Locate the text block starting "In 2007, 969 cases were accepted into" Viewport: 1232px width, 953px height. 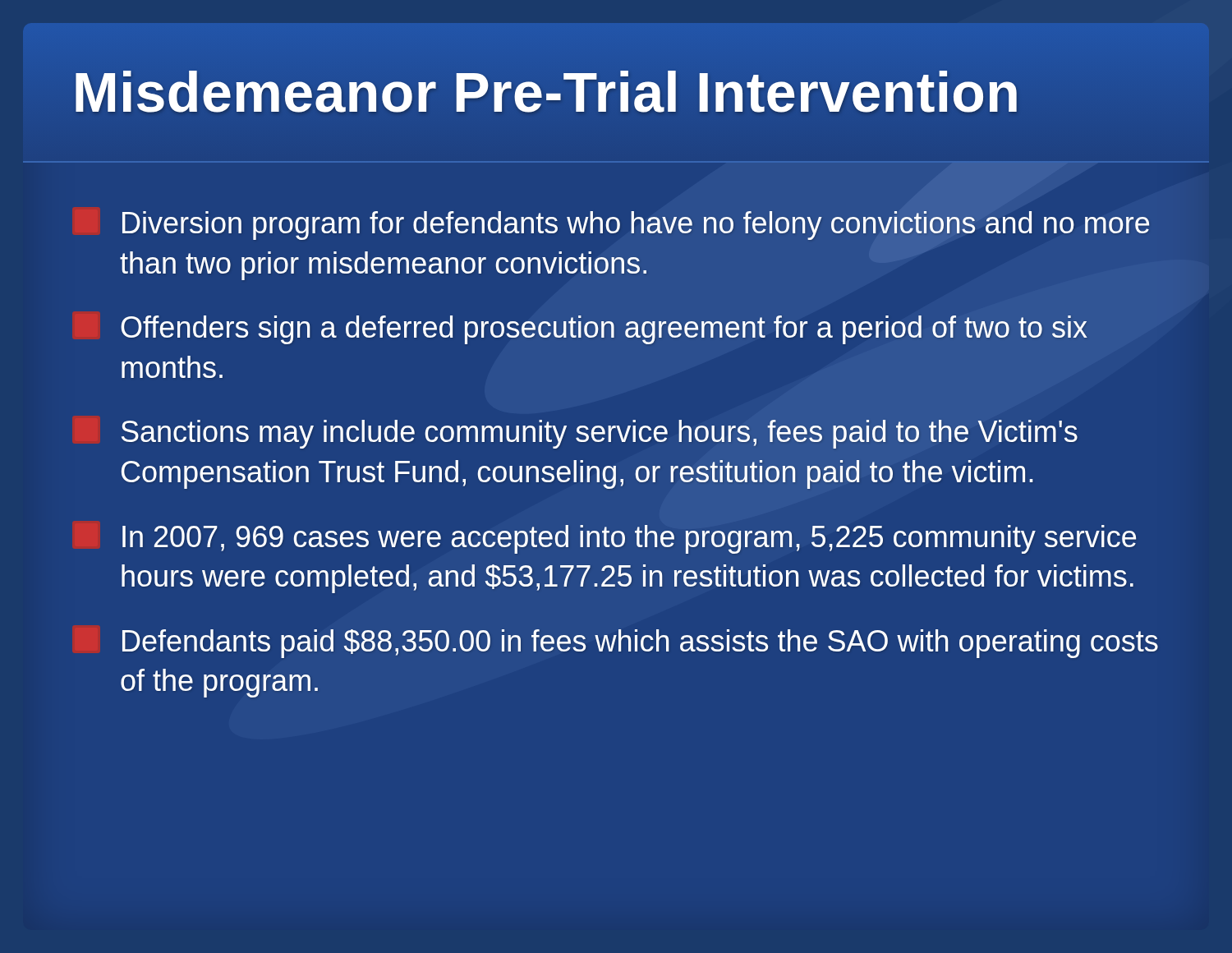616,557
